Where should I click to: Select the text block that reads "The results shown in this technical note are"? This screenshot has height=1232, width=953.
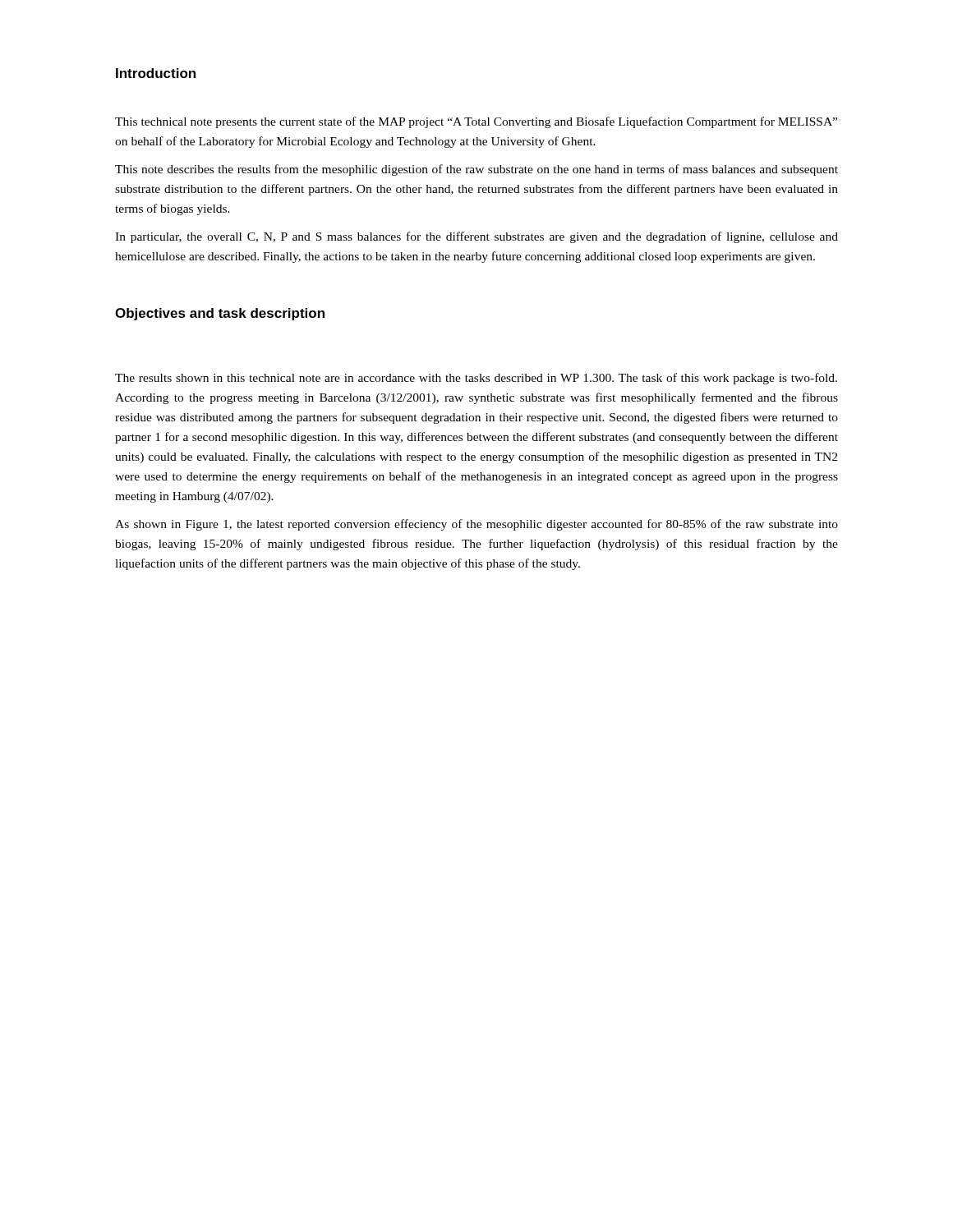coord(476,437)
